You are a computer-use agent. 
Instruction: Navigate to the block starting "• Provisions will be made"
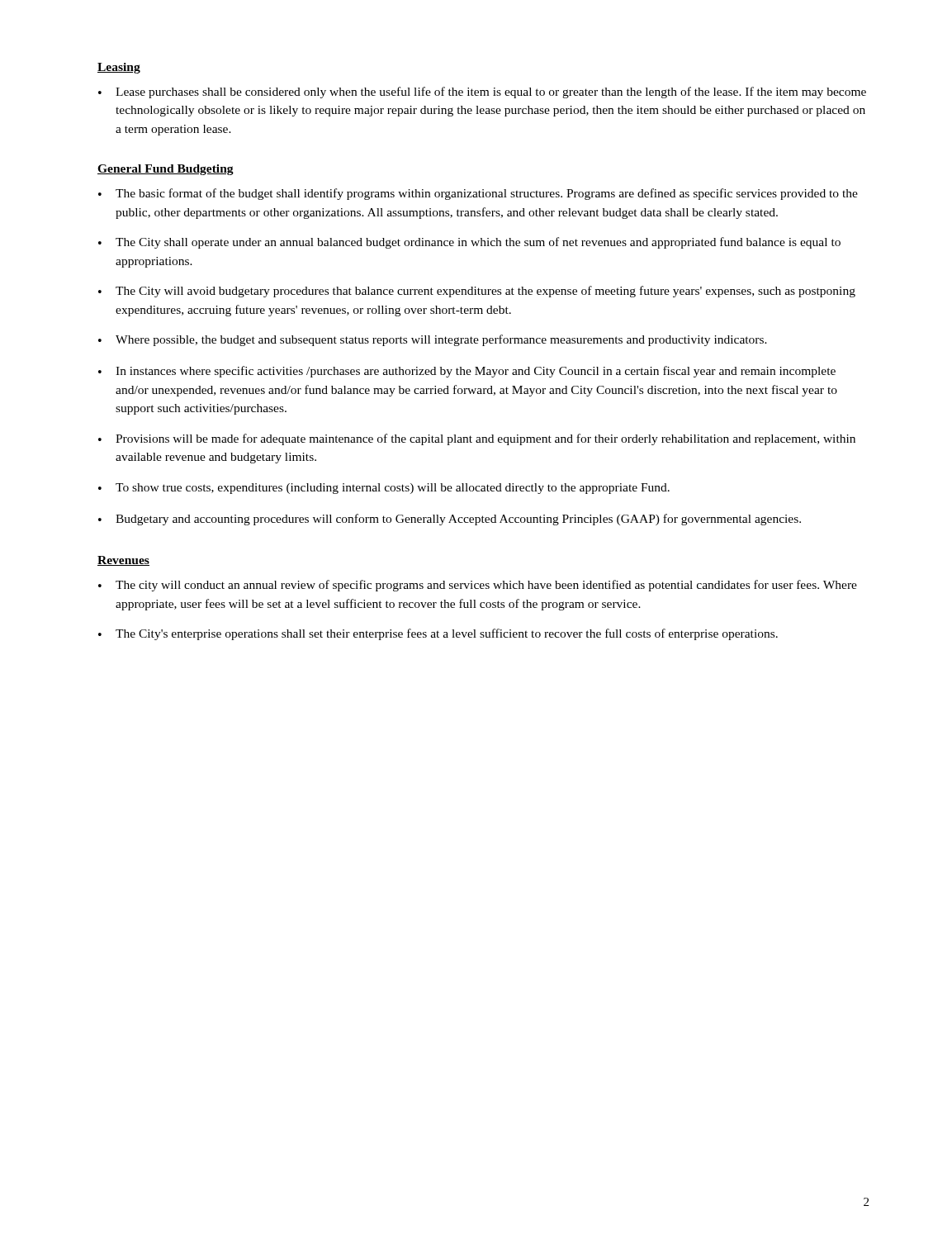(483, 448)
